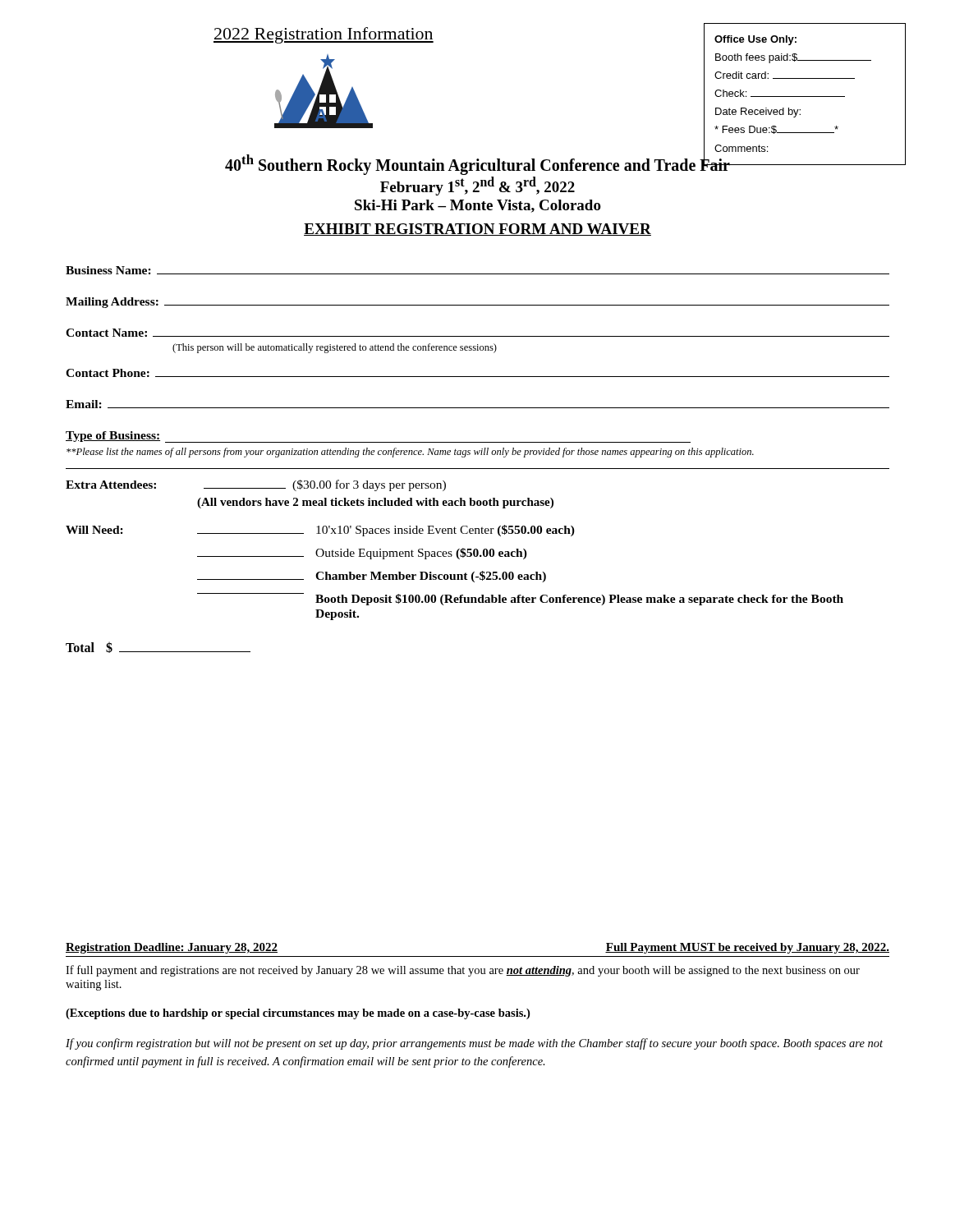
Task: Click on the text with the text "Contact Phone:"
Action: click(x=478, y=373)
